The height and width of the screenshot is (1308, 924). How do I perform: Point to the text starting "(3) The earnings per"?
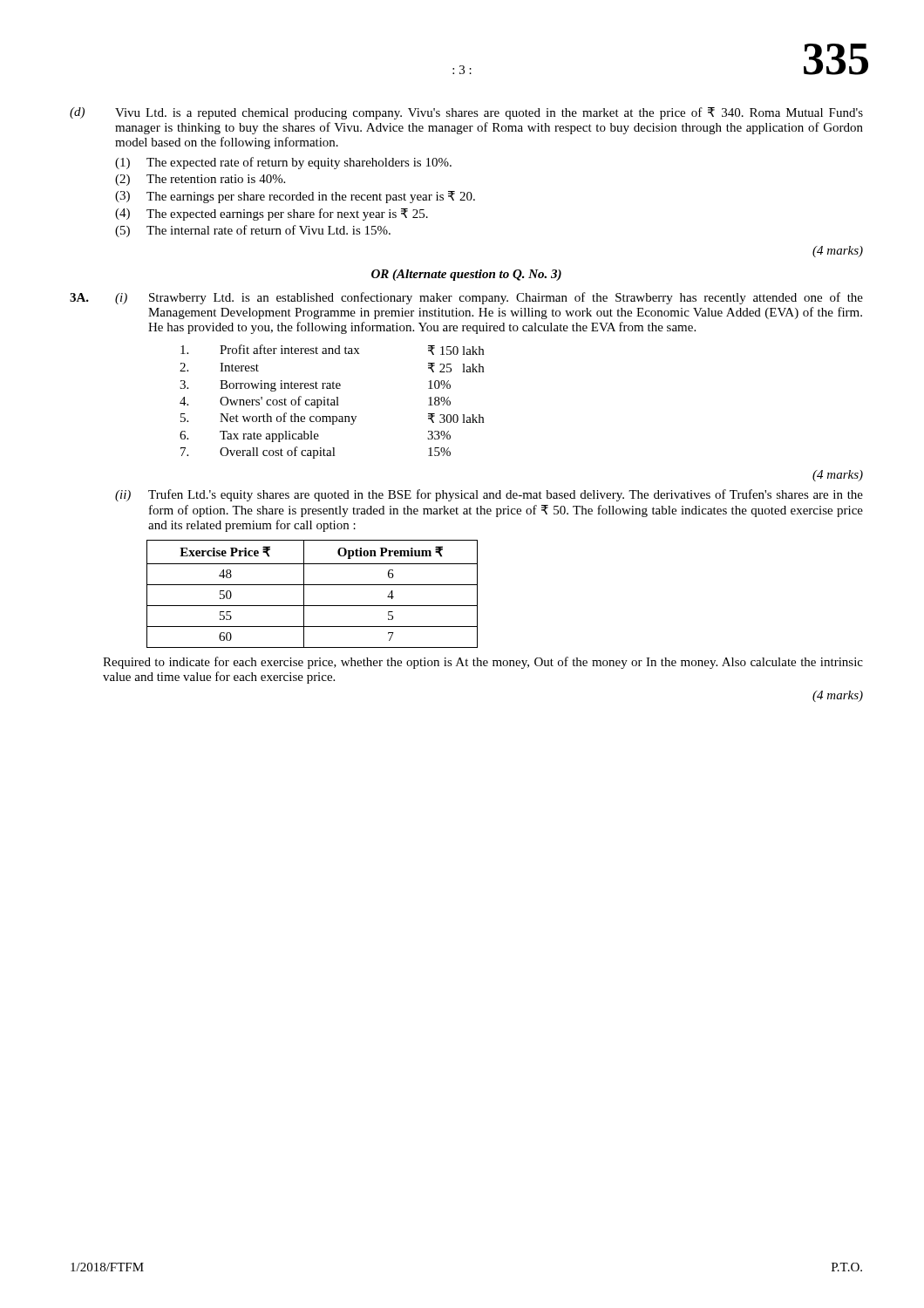(x=295, y=196)
